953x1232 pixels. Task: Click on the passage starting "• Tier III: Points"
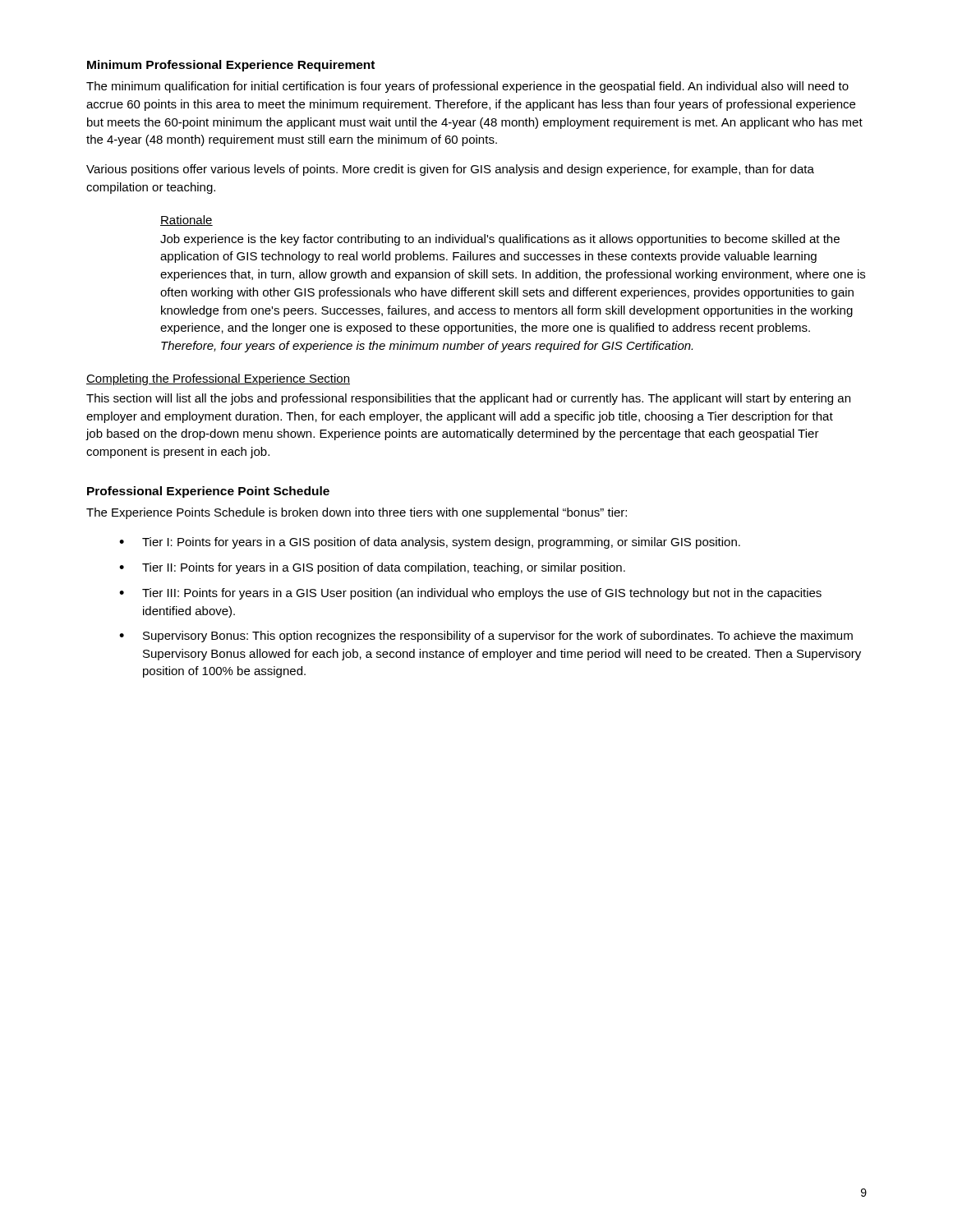coord(493,602)
